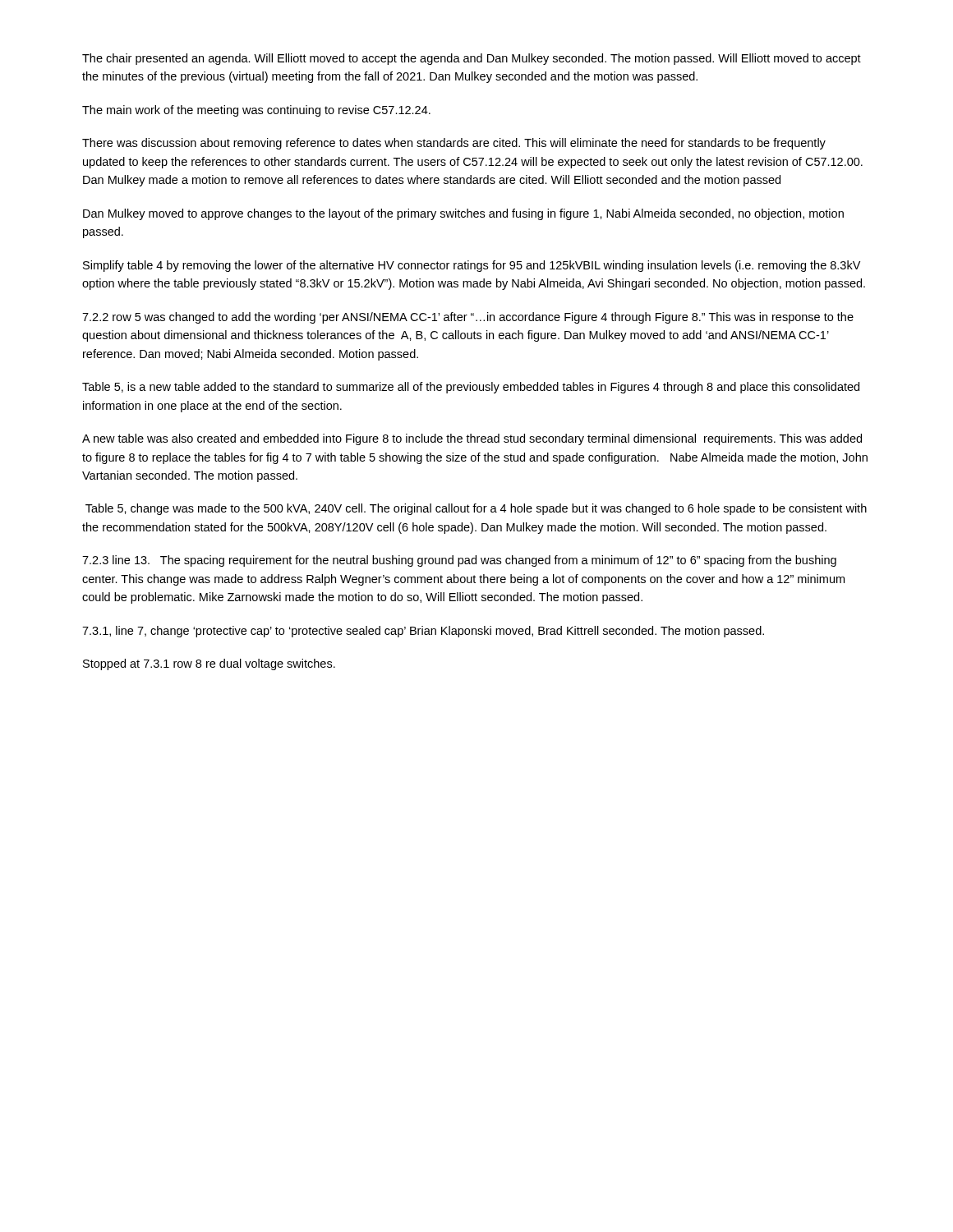
Task: Point to the block beginning "2.2 row 5 was changed to"
Action: coord(468,335)
